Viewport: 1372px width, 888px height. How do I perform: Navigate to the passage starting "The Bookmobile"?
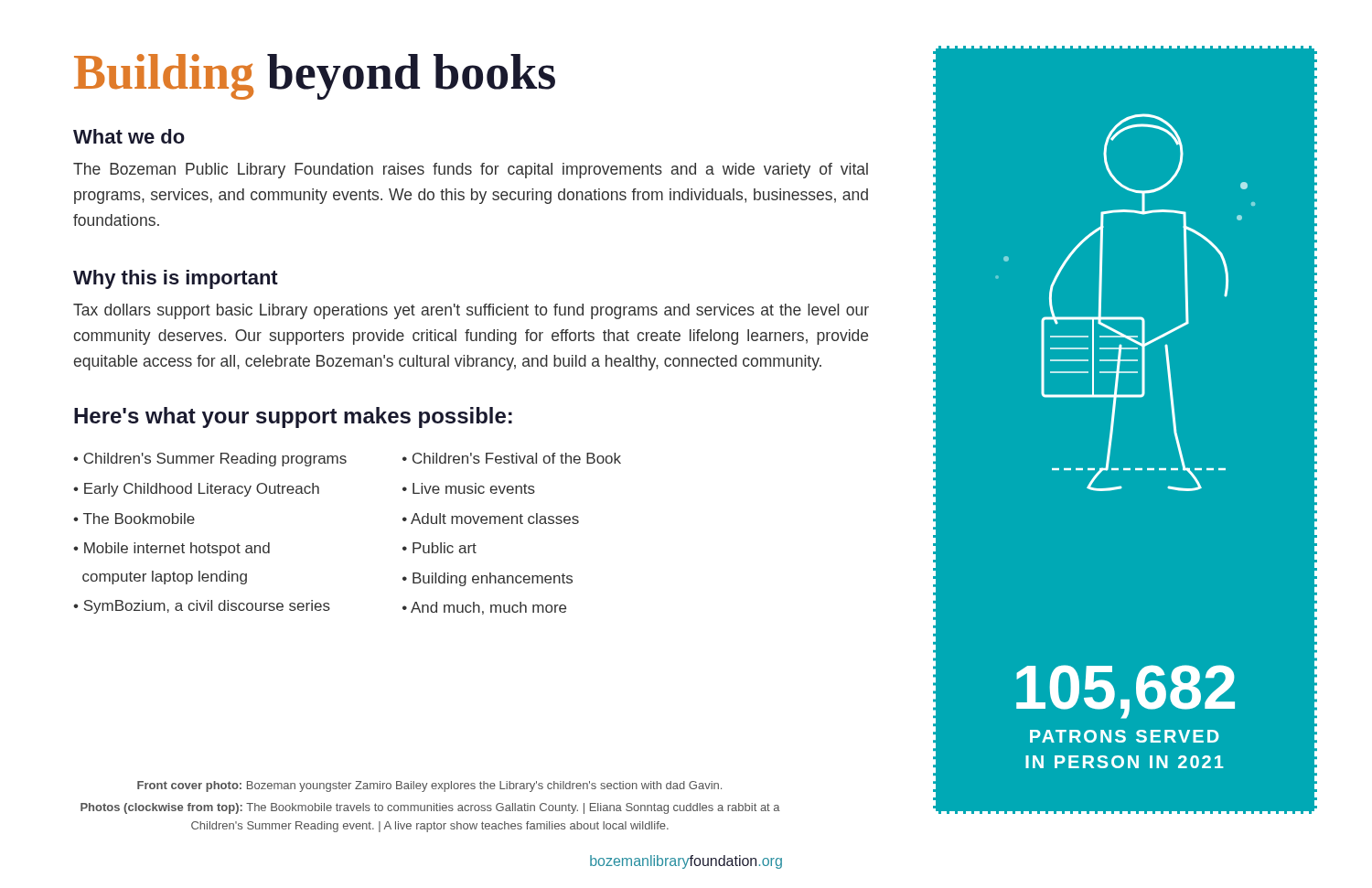139,519
